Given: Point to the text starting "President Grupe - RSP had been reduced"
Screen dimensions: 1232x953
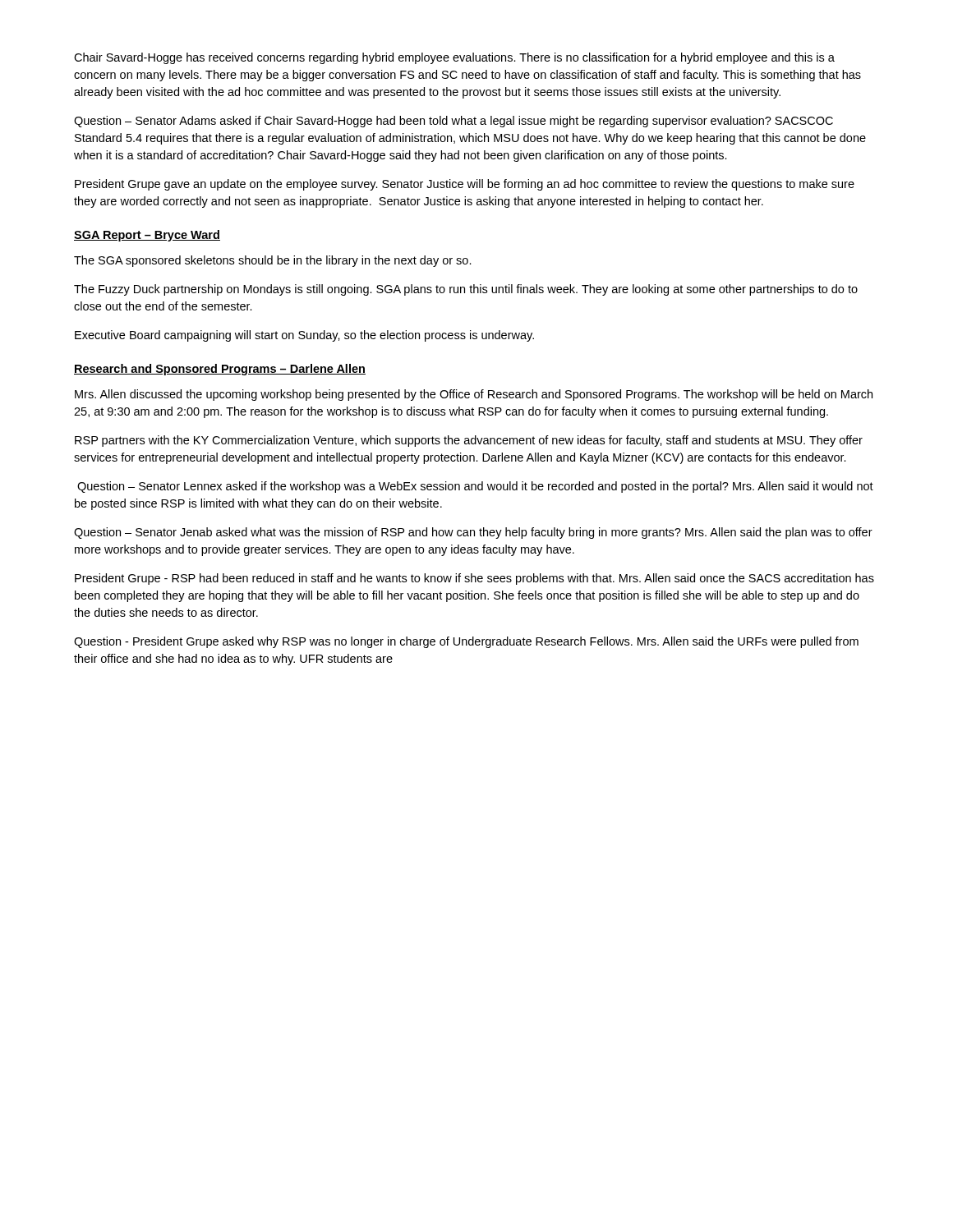Looking at the screenshot, I should 474,596.
